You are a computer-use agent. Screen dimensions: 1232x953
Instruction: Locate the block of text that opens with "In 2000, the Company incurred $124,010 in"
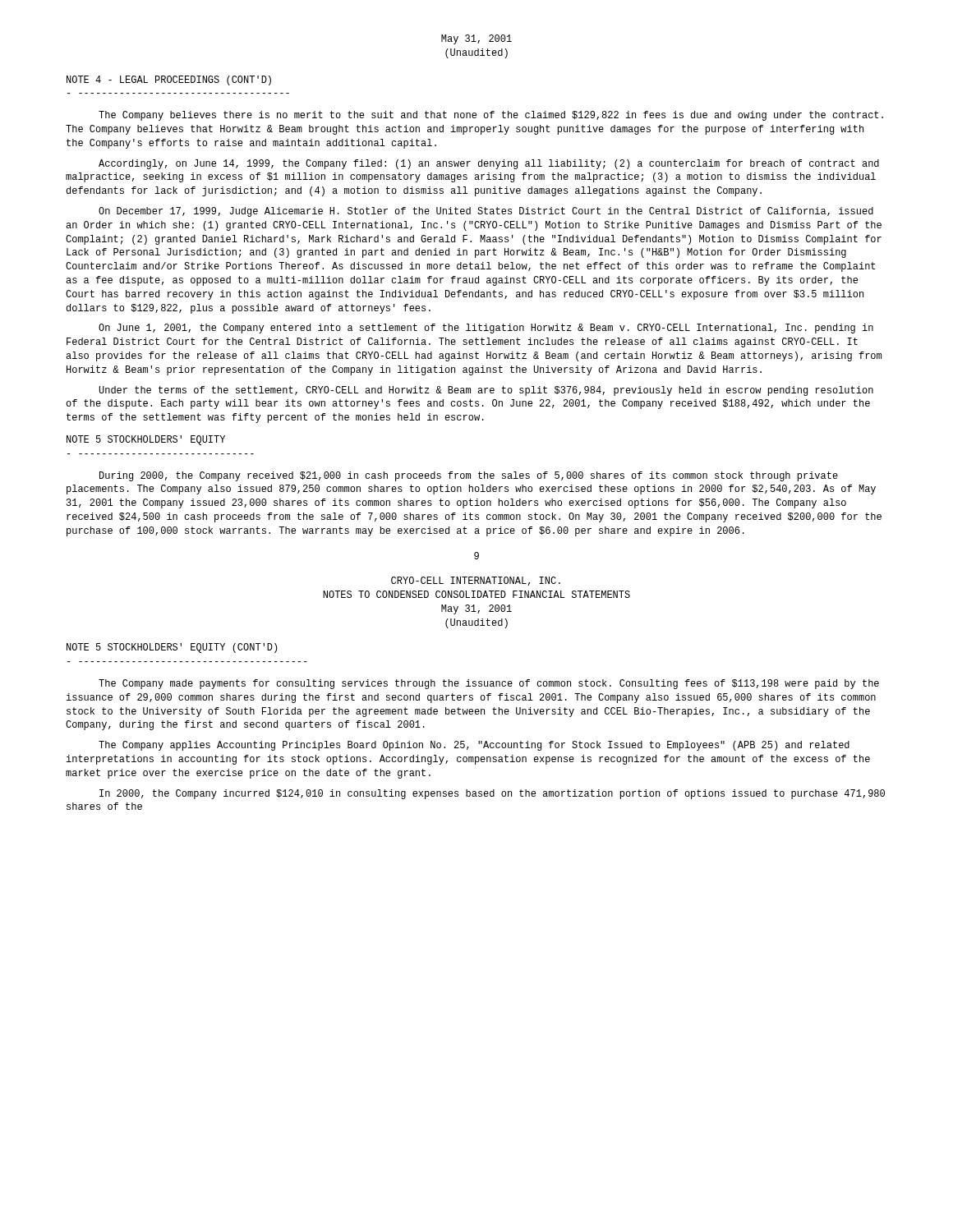(476, 801)
